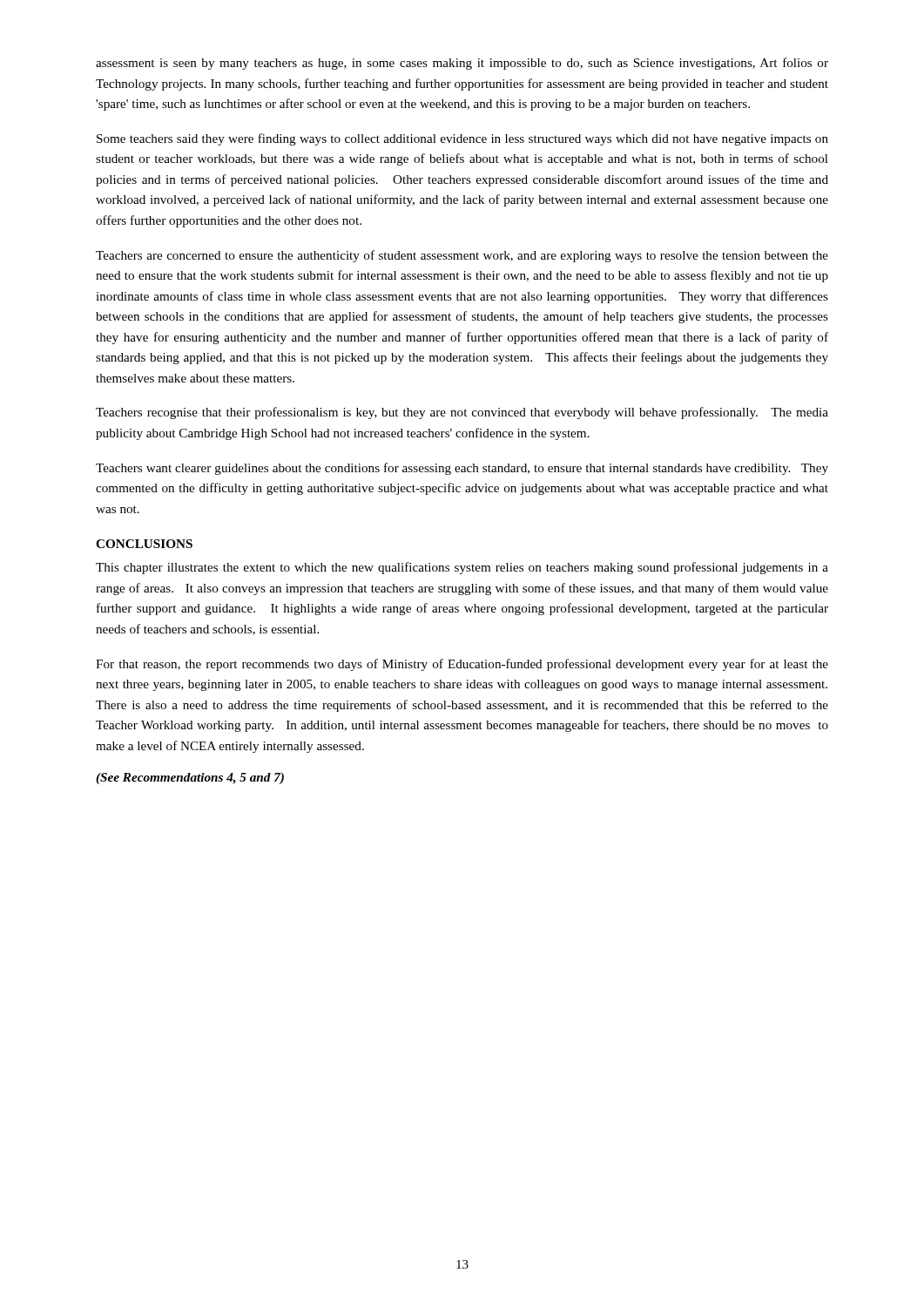The image size is (924, 1307).
Task: Select the text block starting "For that reason, the report"
Action: point(462,704)
